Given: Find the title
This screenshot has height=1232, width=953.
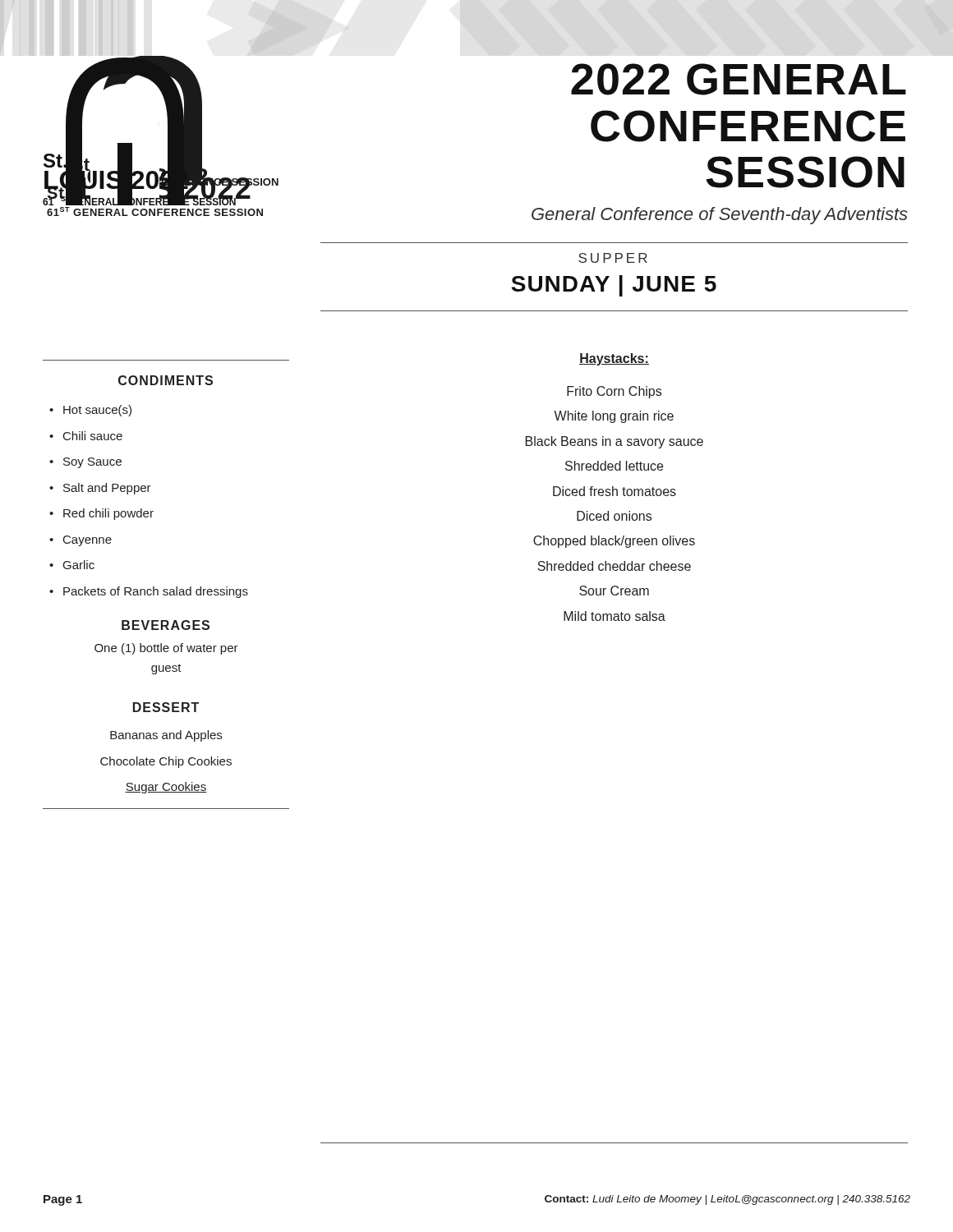Looking at the screenshot, I should (614, 126).
